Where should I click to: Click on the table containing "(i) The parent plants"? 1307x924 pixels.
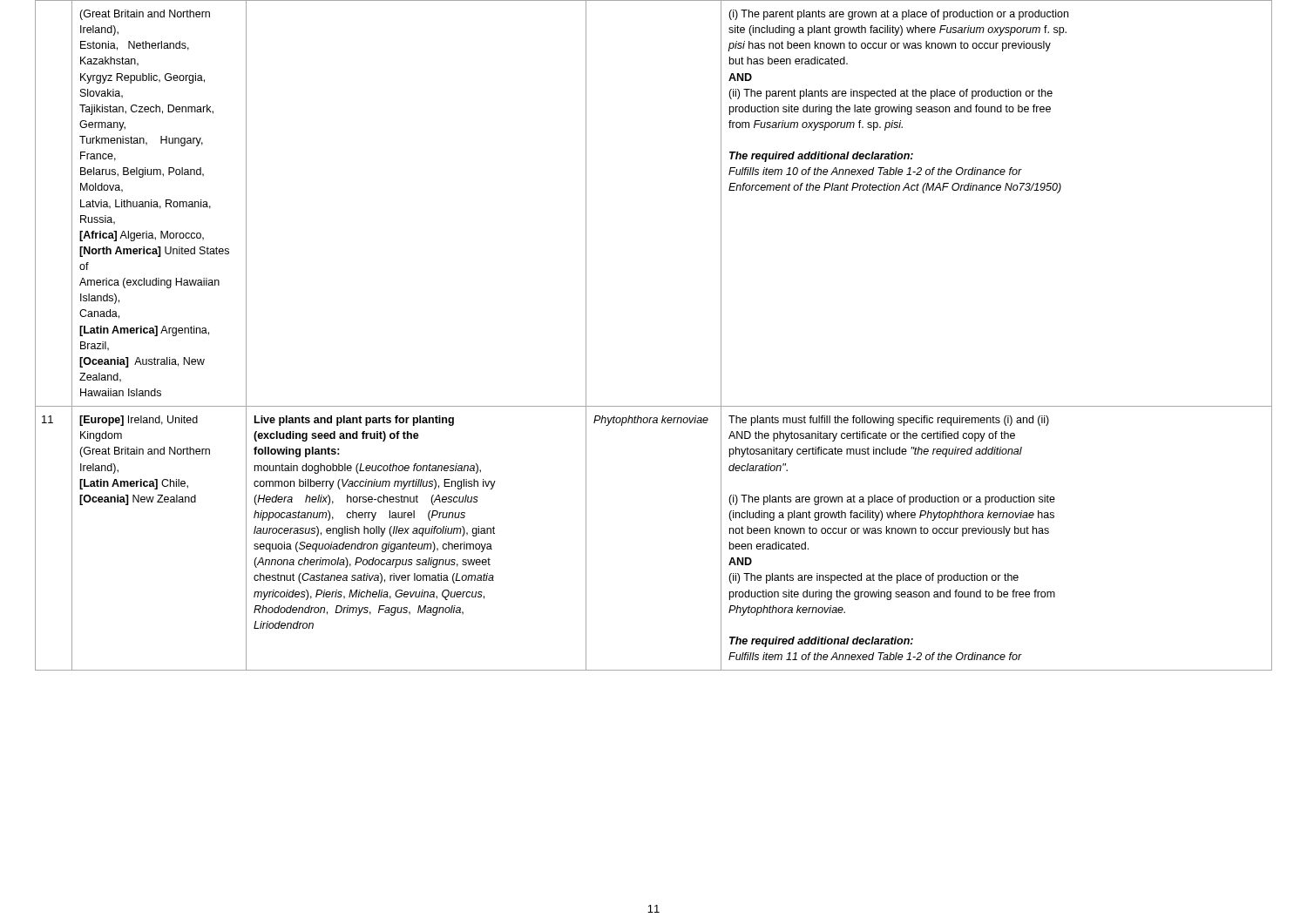pyautogui.click(x=654, y=335)
